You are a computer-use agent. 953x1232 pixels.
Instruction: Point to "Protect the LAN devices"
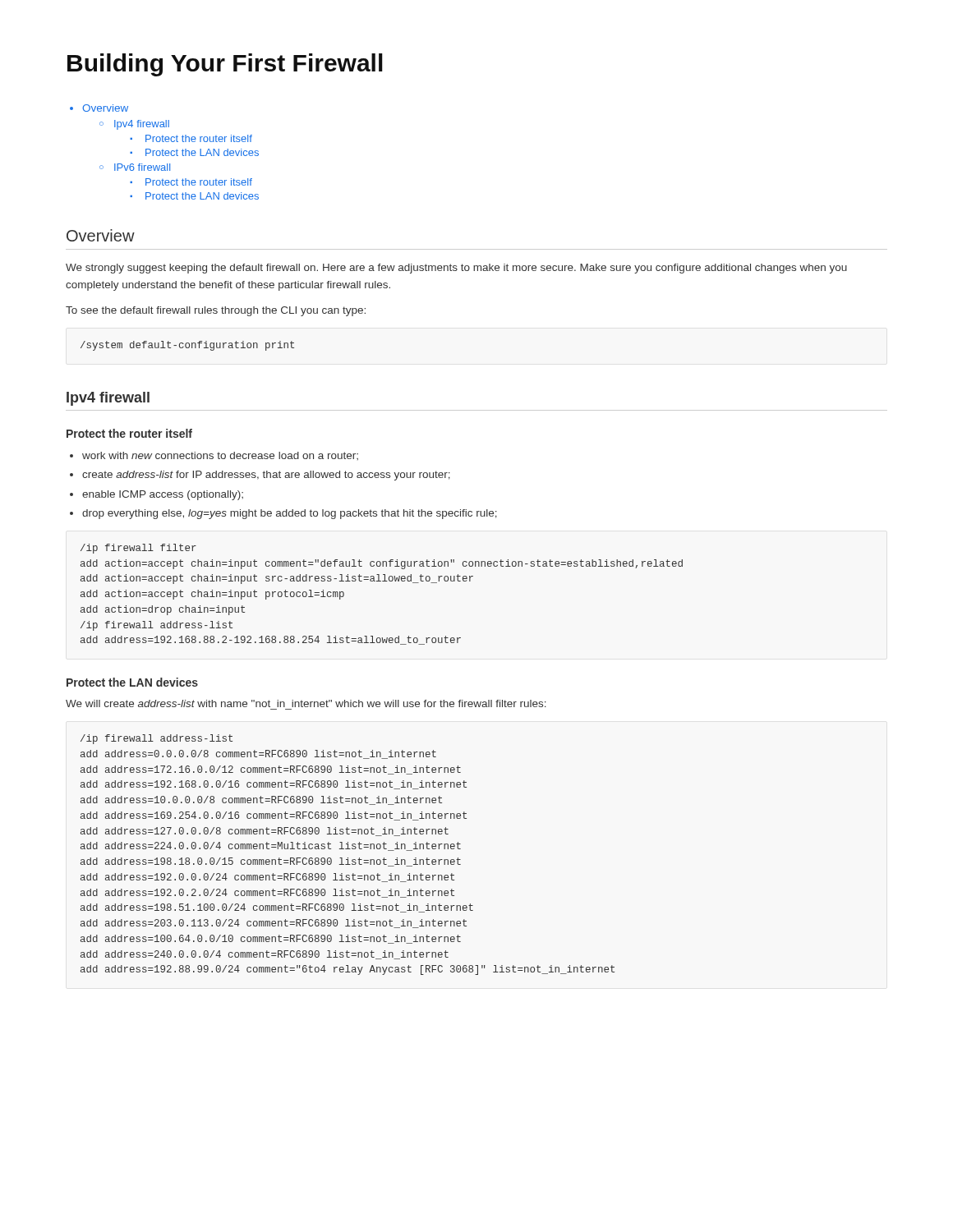132,682
